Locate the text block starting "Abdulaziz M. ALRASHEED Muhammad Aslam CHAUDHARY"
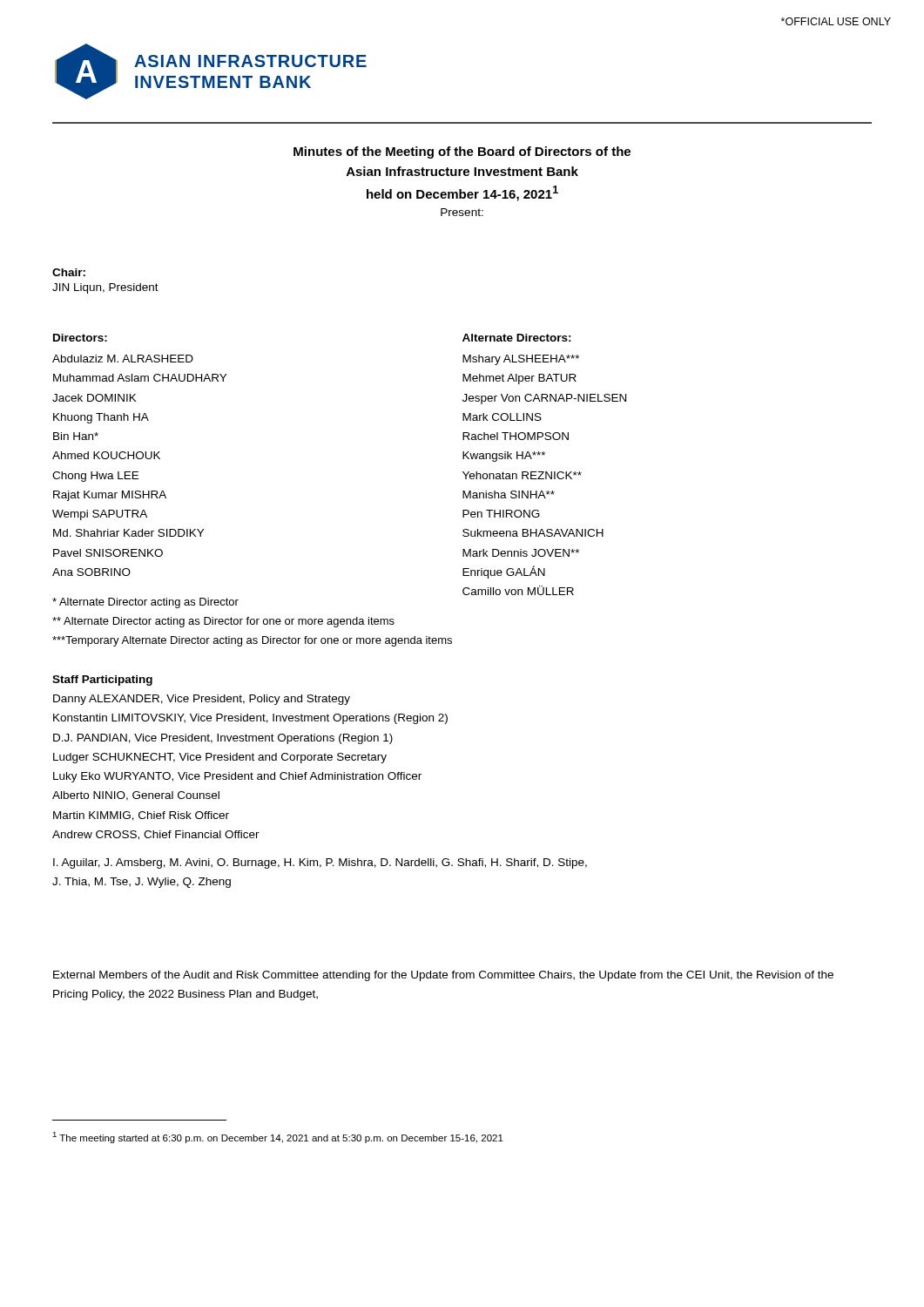 point(140,465)
